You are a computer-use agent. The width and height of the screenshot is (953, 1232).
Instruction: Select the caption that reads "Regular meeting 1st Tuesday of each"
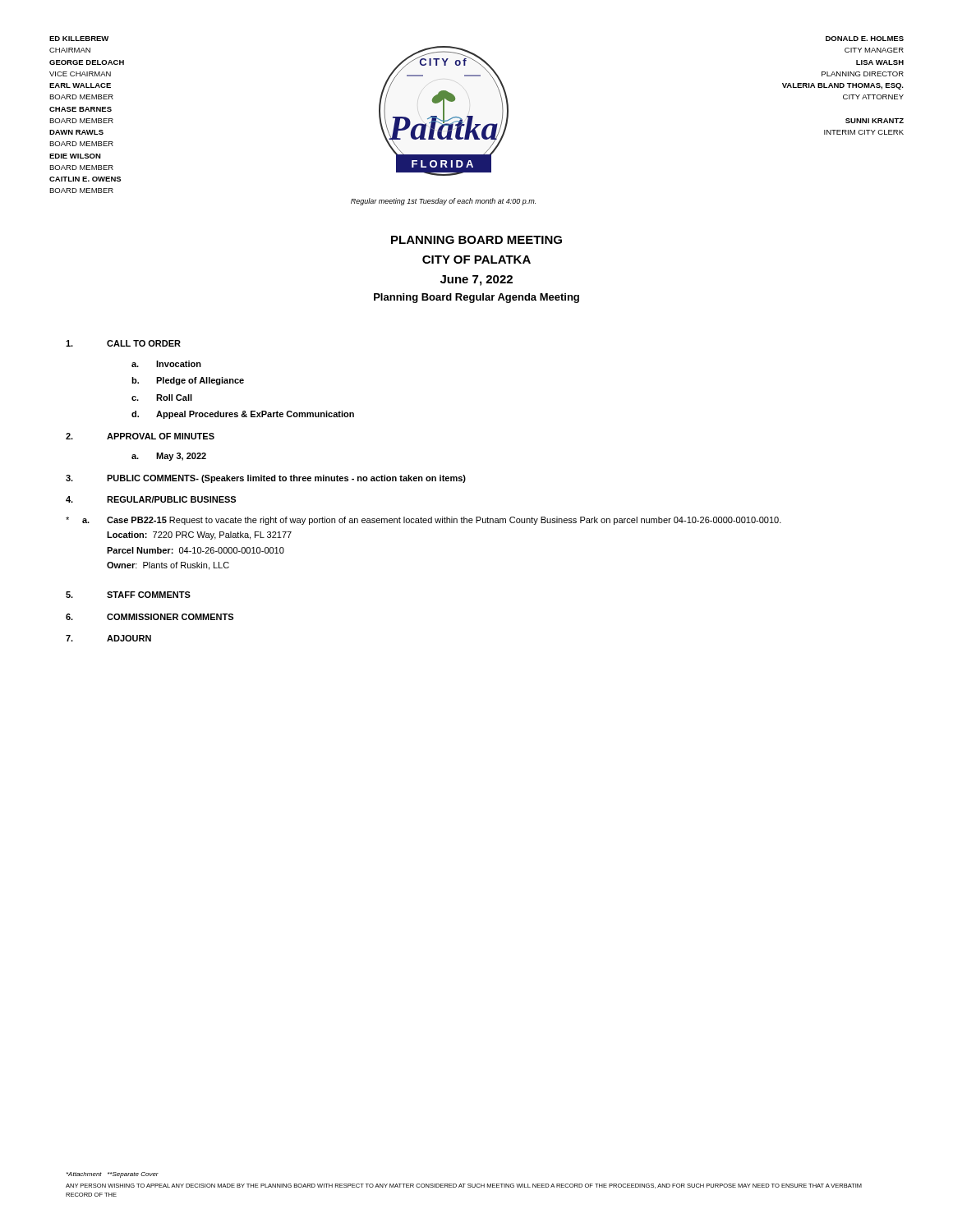pyautogui.click(x=444, y=201)
